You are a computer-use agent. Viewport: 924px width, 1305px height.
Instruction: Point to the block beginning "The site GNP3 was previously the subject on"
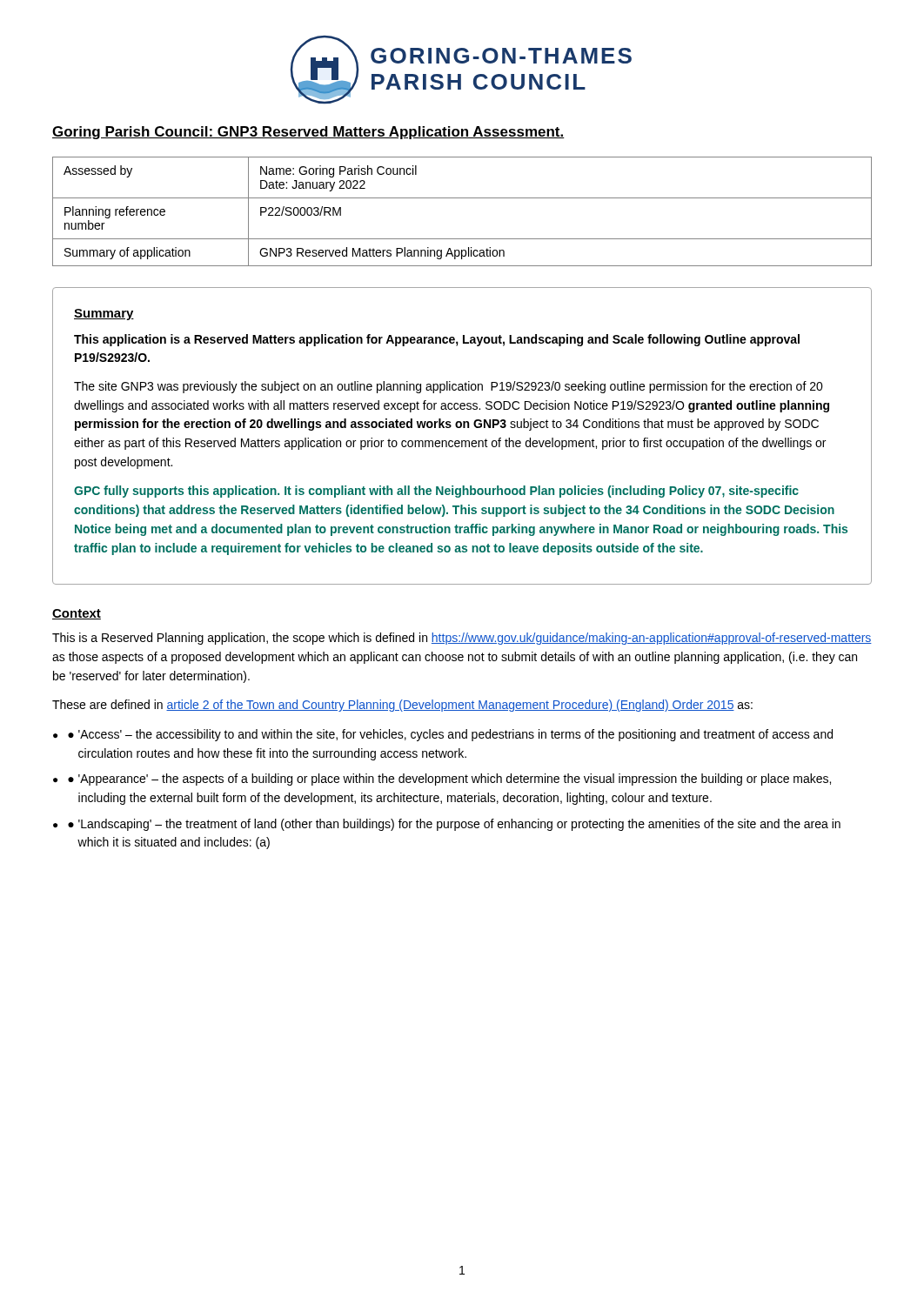click(462, 425)
